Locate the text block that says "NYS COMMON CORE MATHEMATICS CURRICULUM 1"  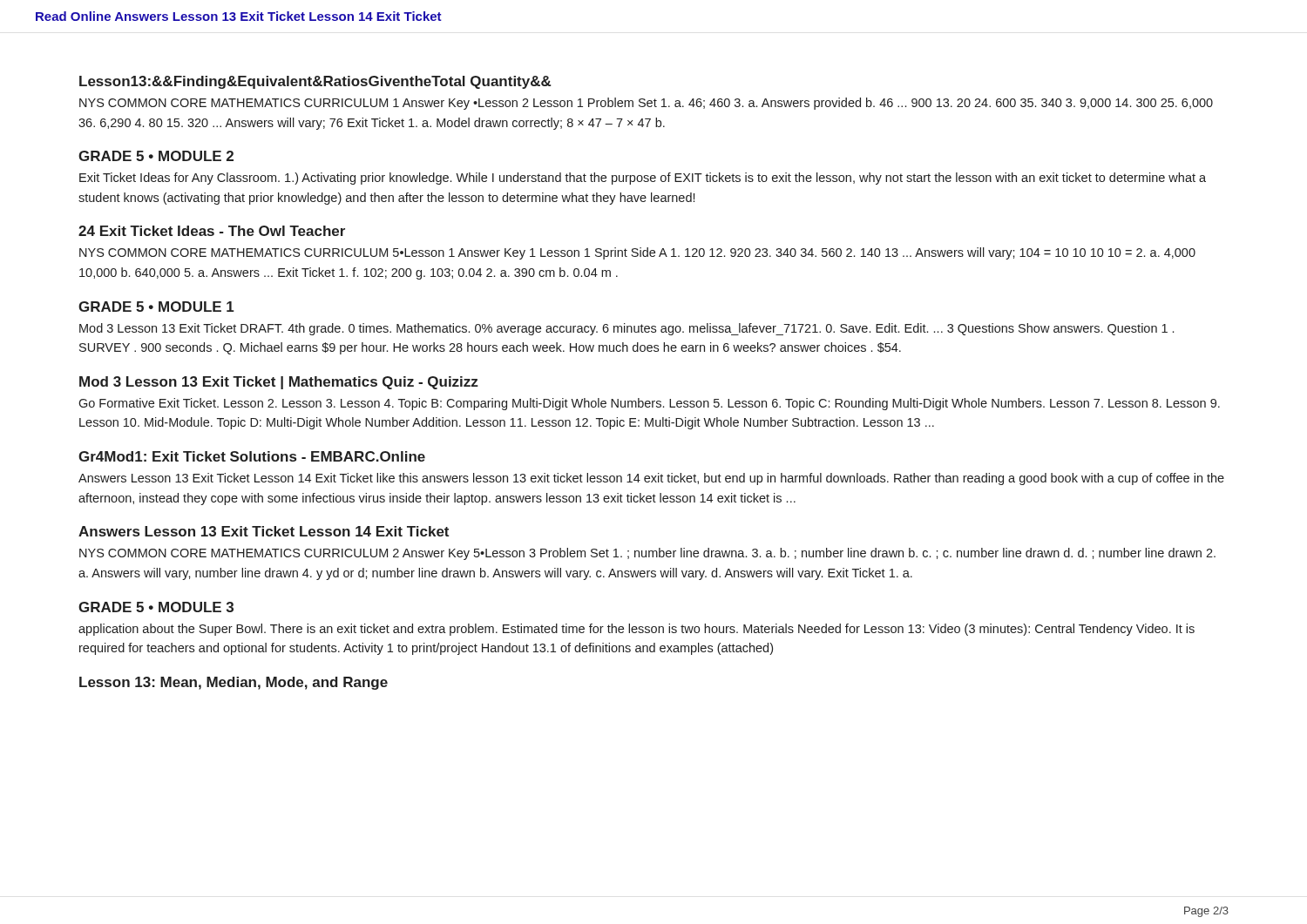coord(646,113)
